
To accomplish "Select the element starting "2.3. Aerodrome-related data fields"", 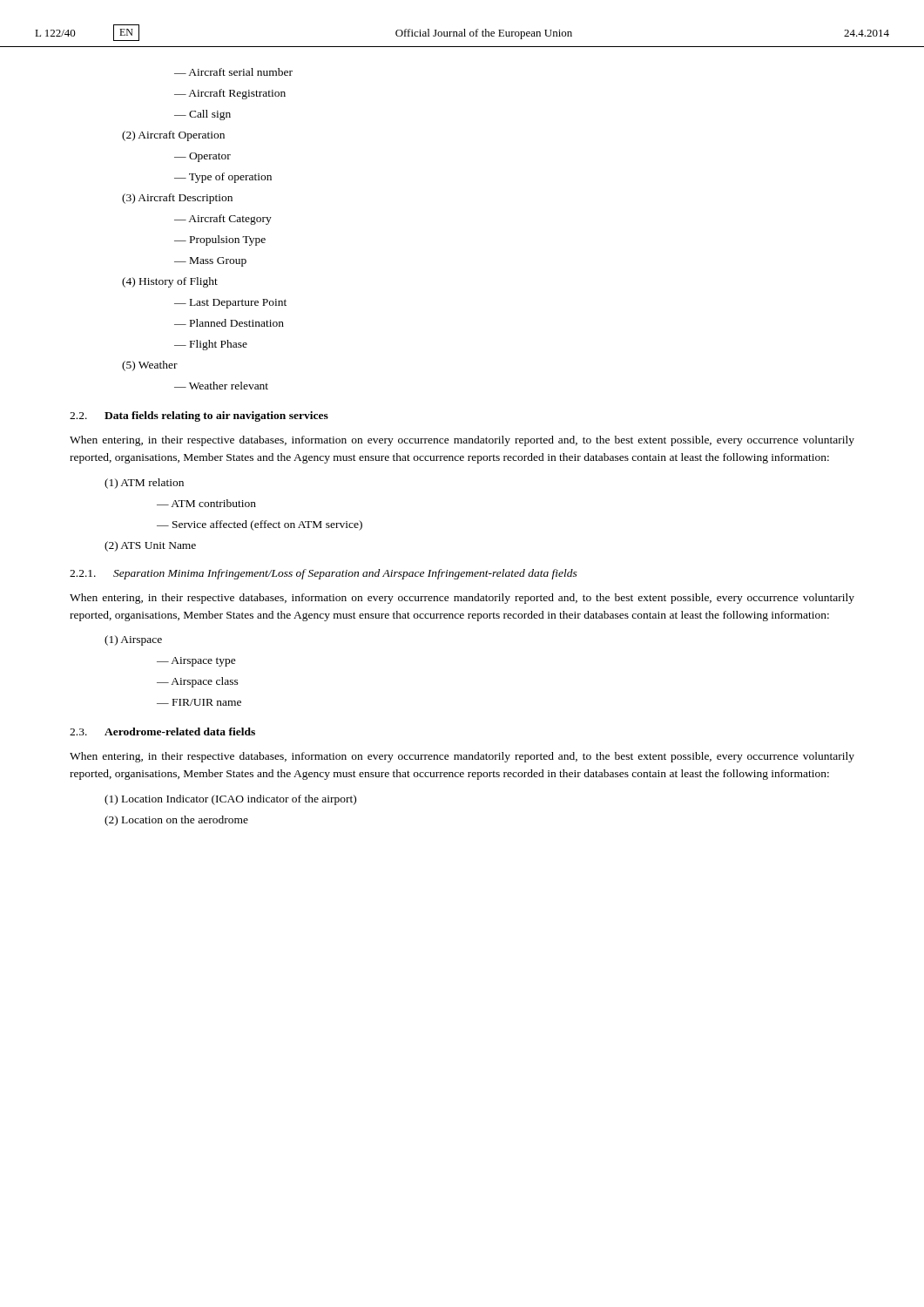I will pyautogui.click(x=163, y=732).
